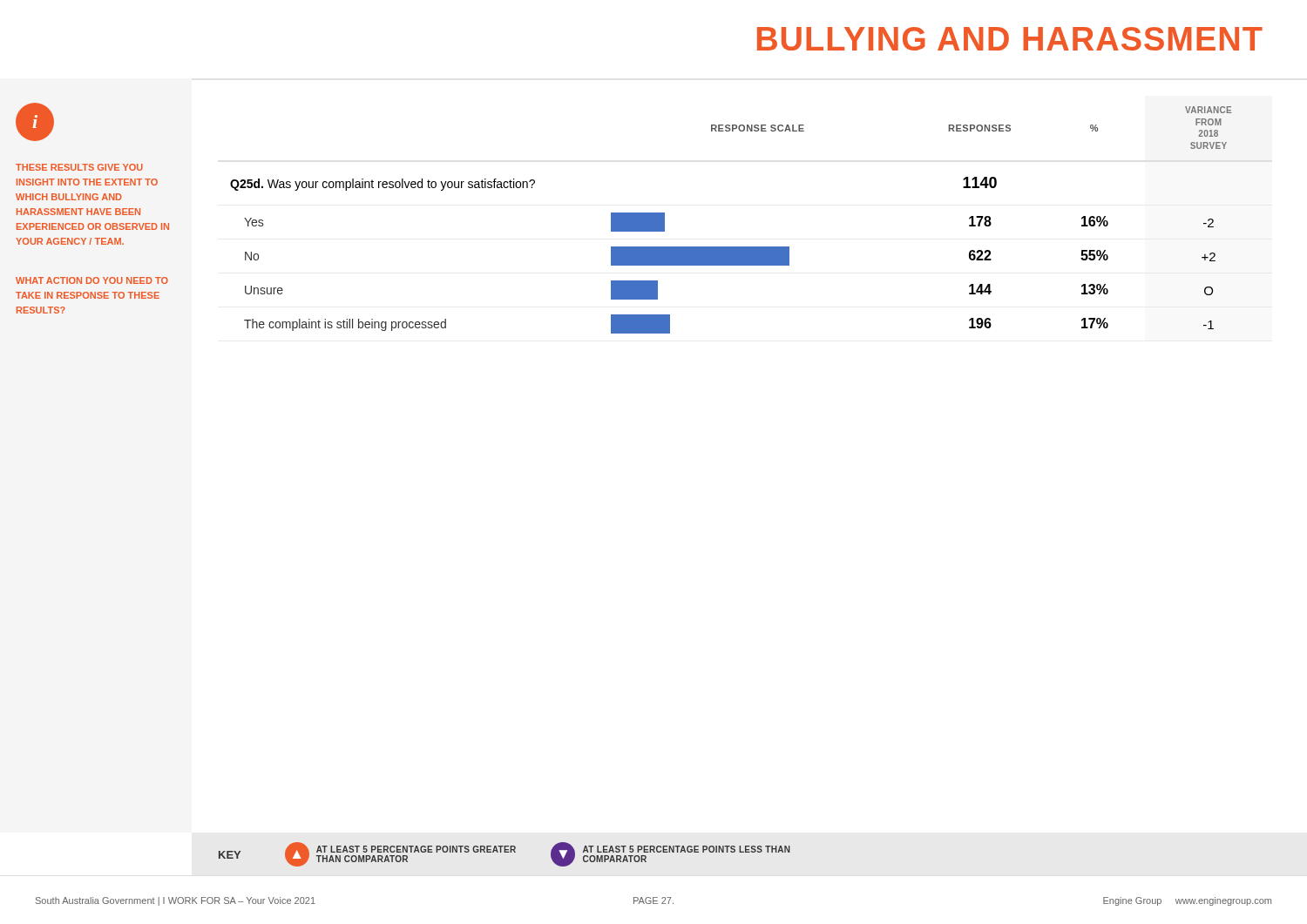1307x924 pixels.
Task: Find the block on this page that starts "KEY ▲ AT LEAST 5 PERCENTAGE"
Action: pos(504,854)
